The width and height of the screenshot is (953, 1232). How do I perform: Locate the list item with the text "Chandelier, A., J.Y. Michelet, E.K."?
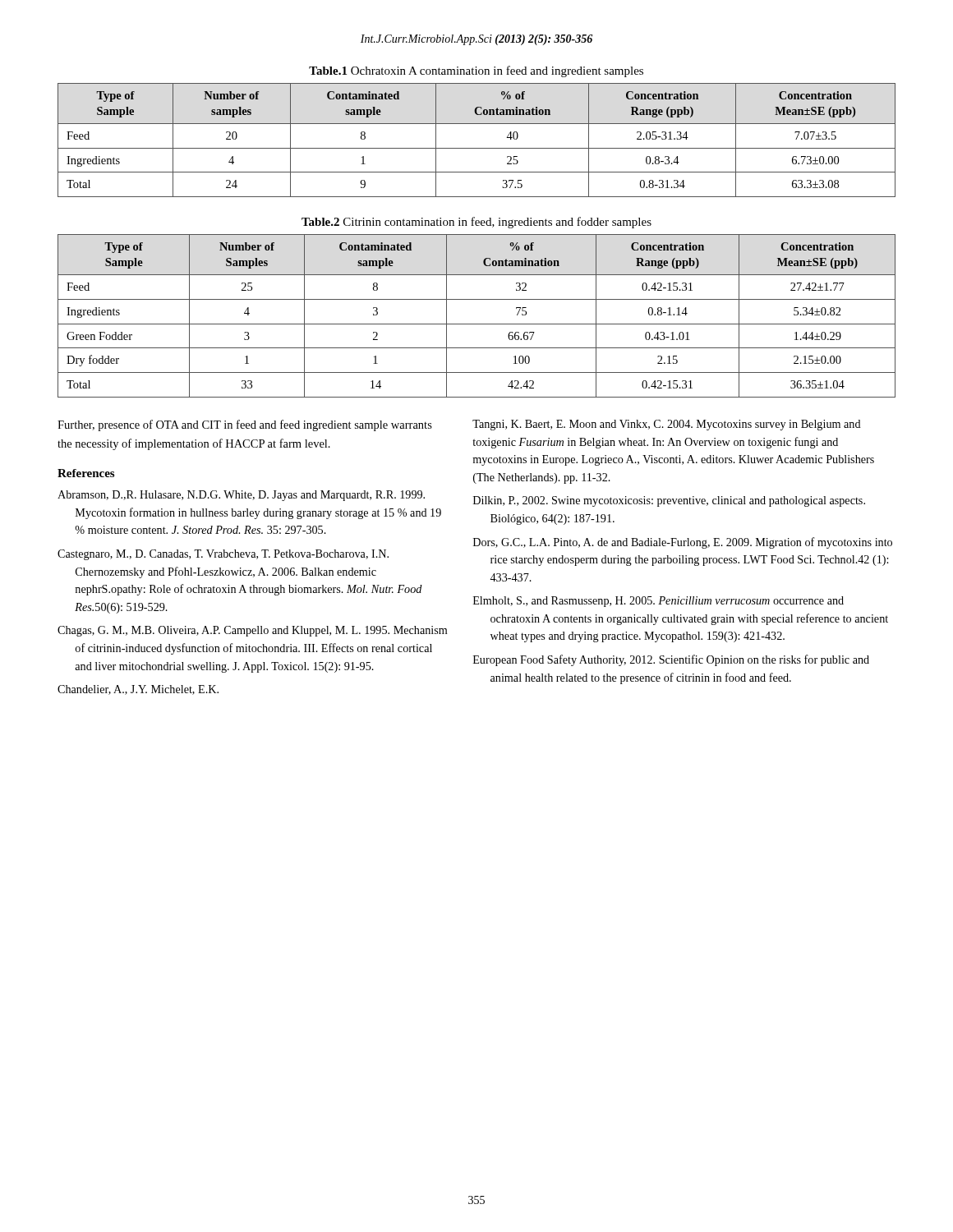pos(138,689)
